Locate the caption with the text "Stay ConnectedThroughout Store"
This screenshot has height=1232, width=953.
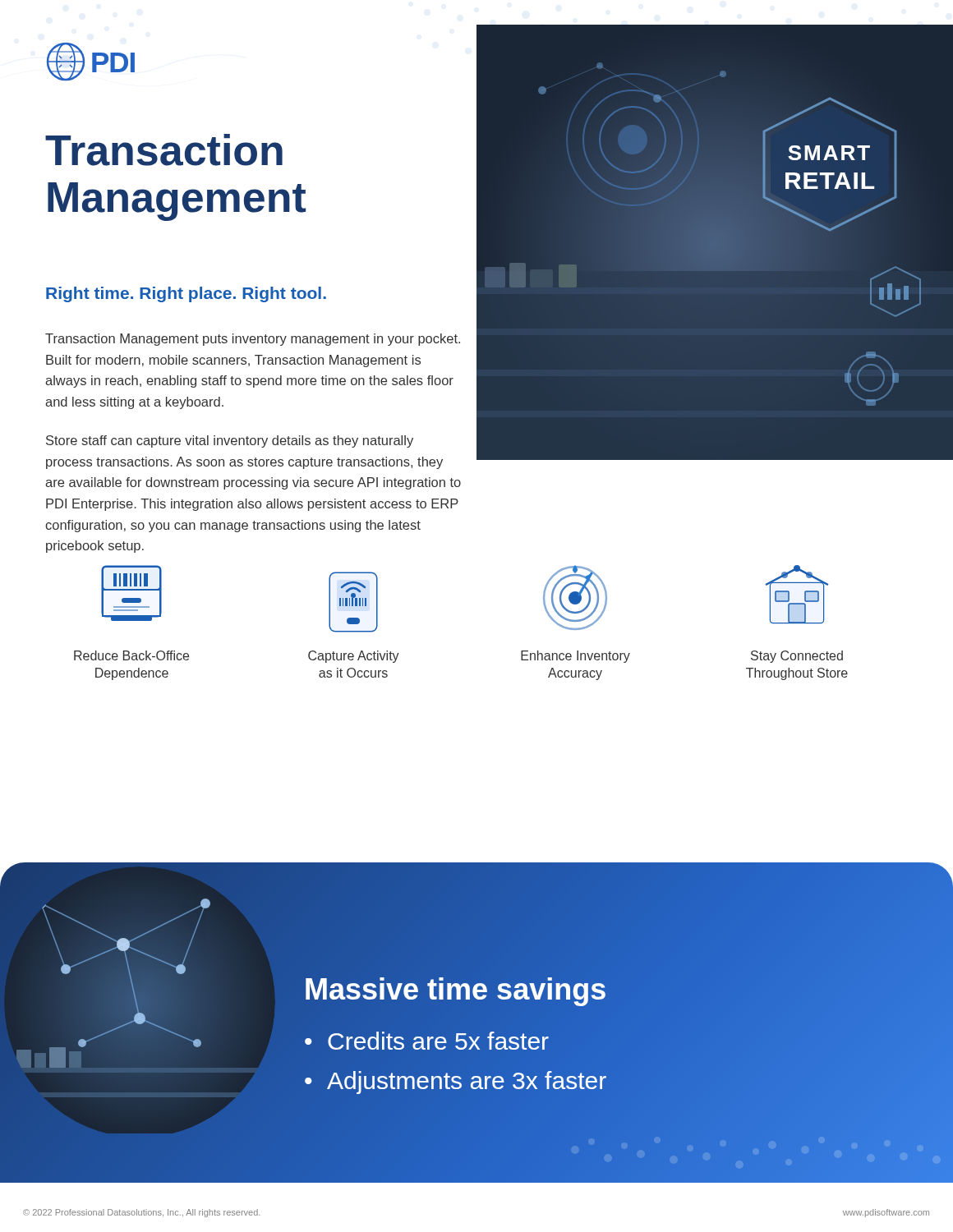tap(797, 664)
